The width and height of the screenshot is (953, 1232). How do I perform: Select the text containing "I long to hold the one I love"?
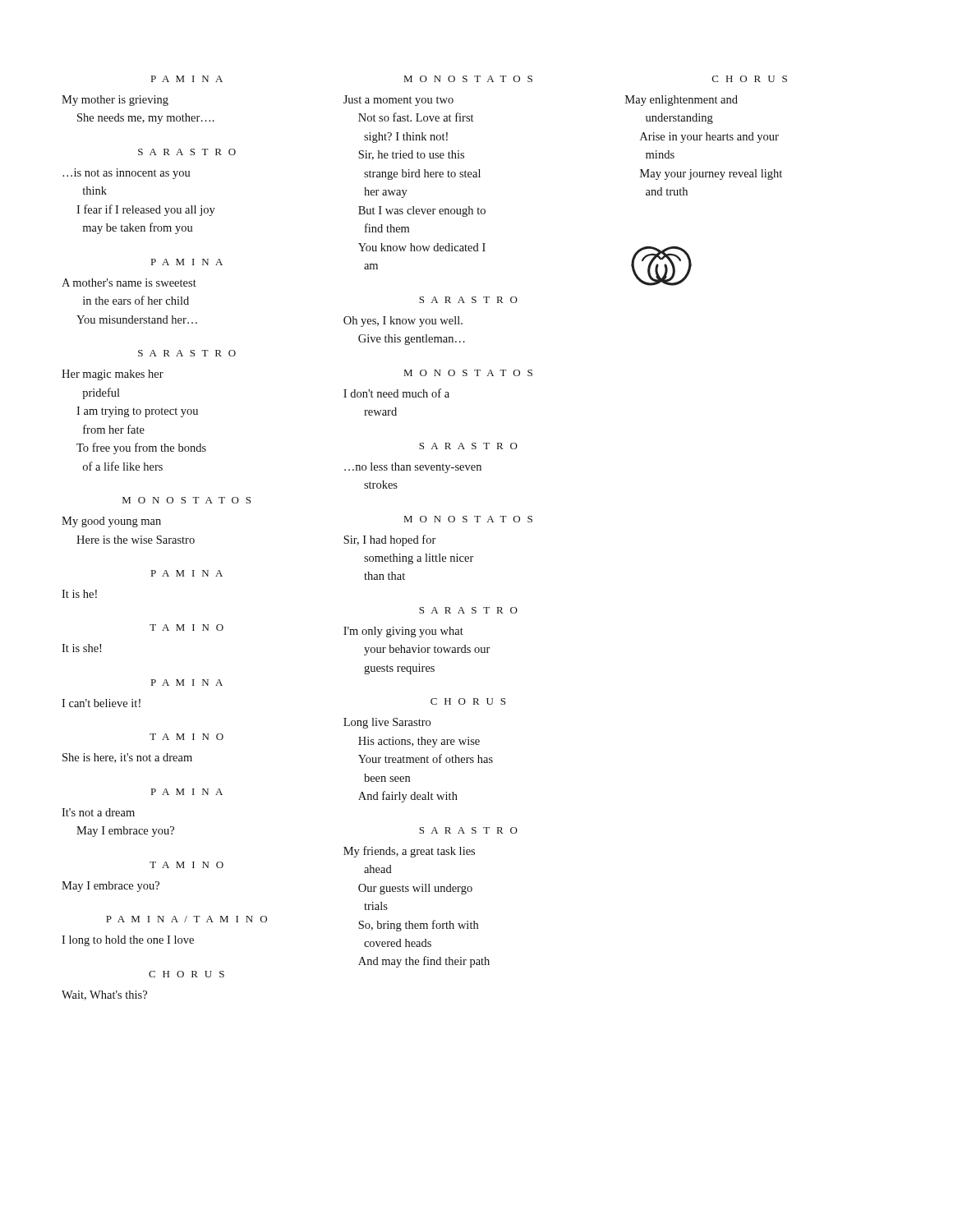(188, 940)
